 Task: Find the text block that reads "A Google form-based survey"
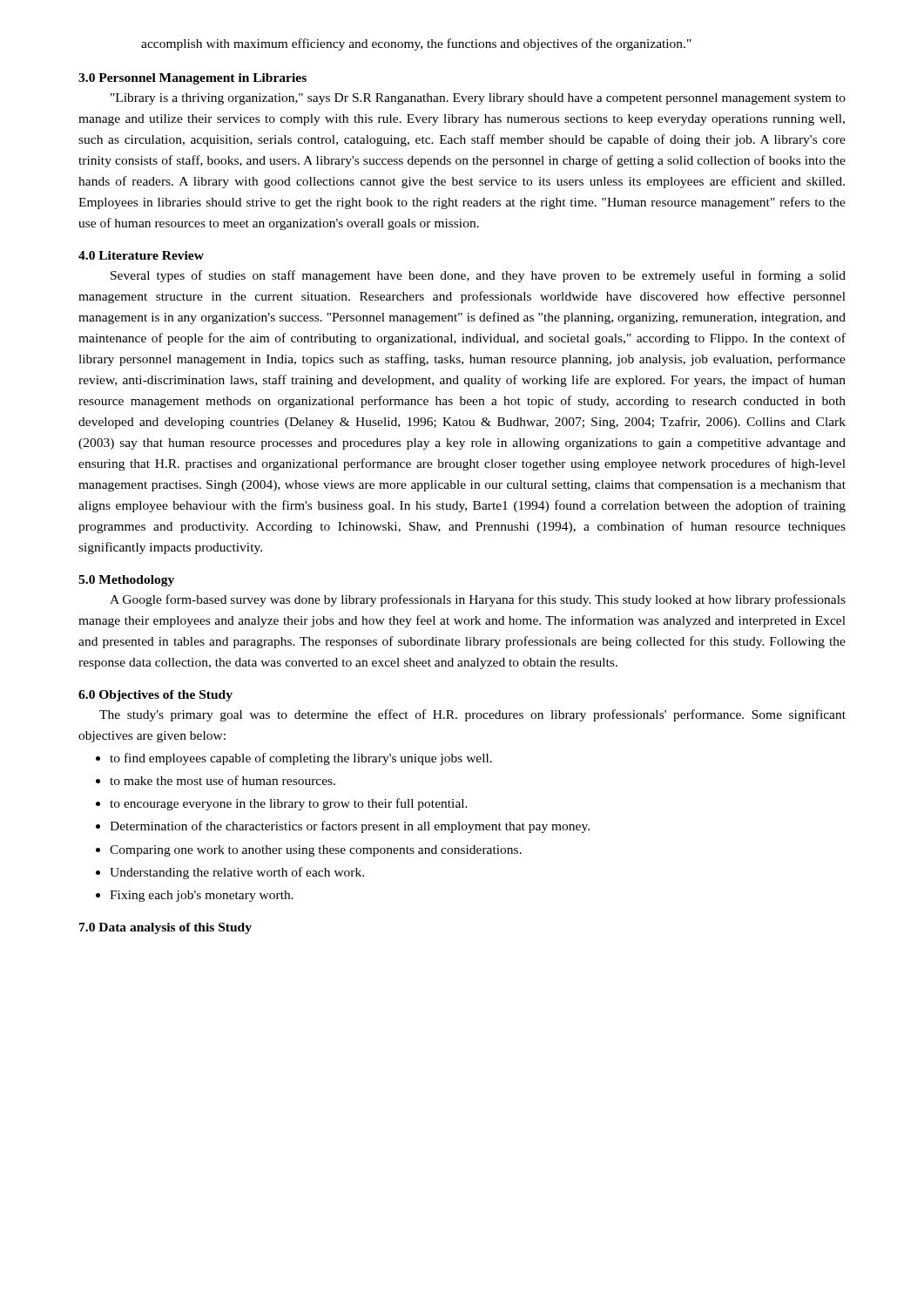coord(462,631)
